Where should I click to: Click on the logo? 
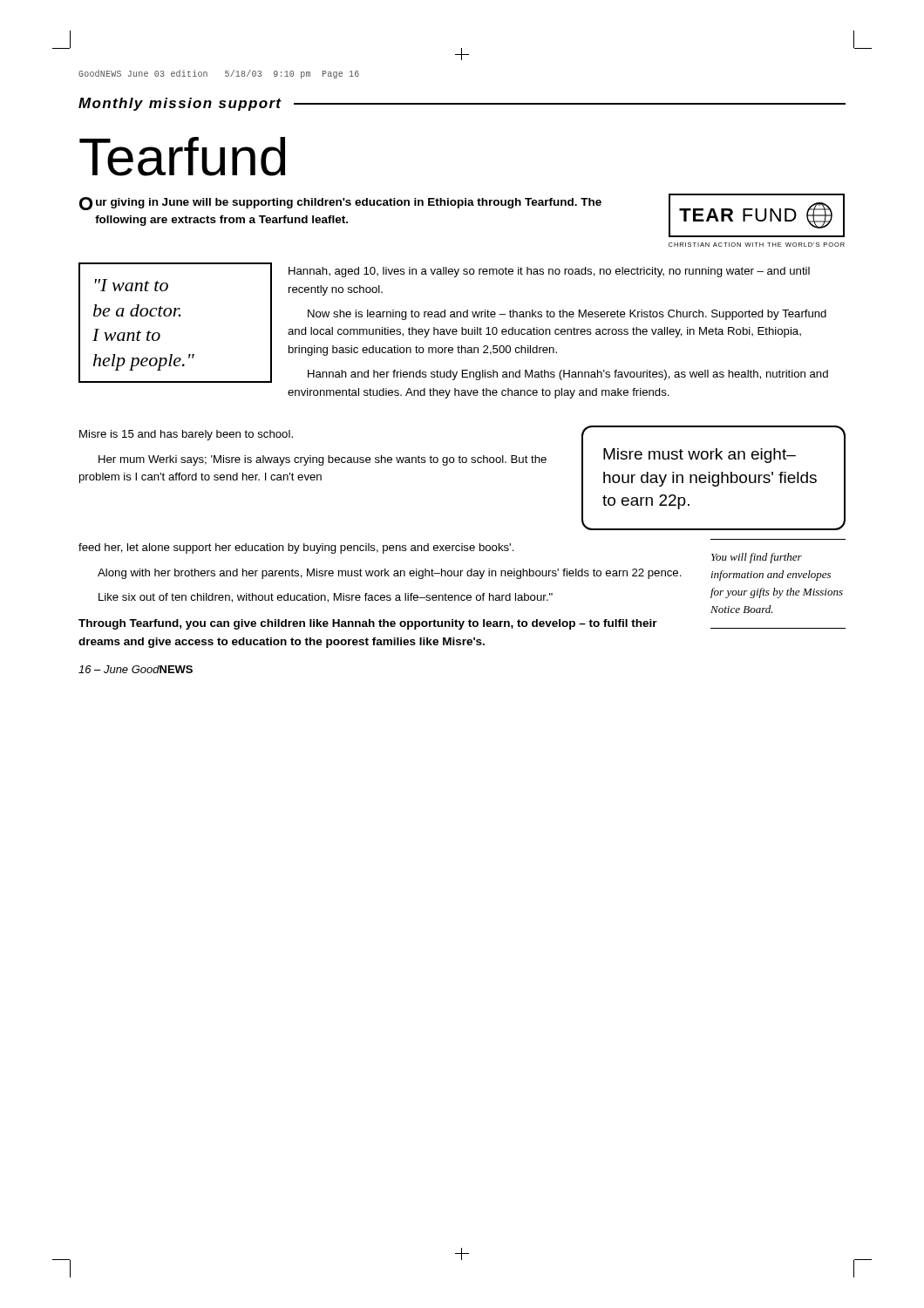coord(757,215)
